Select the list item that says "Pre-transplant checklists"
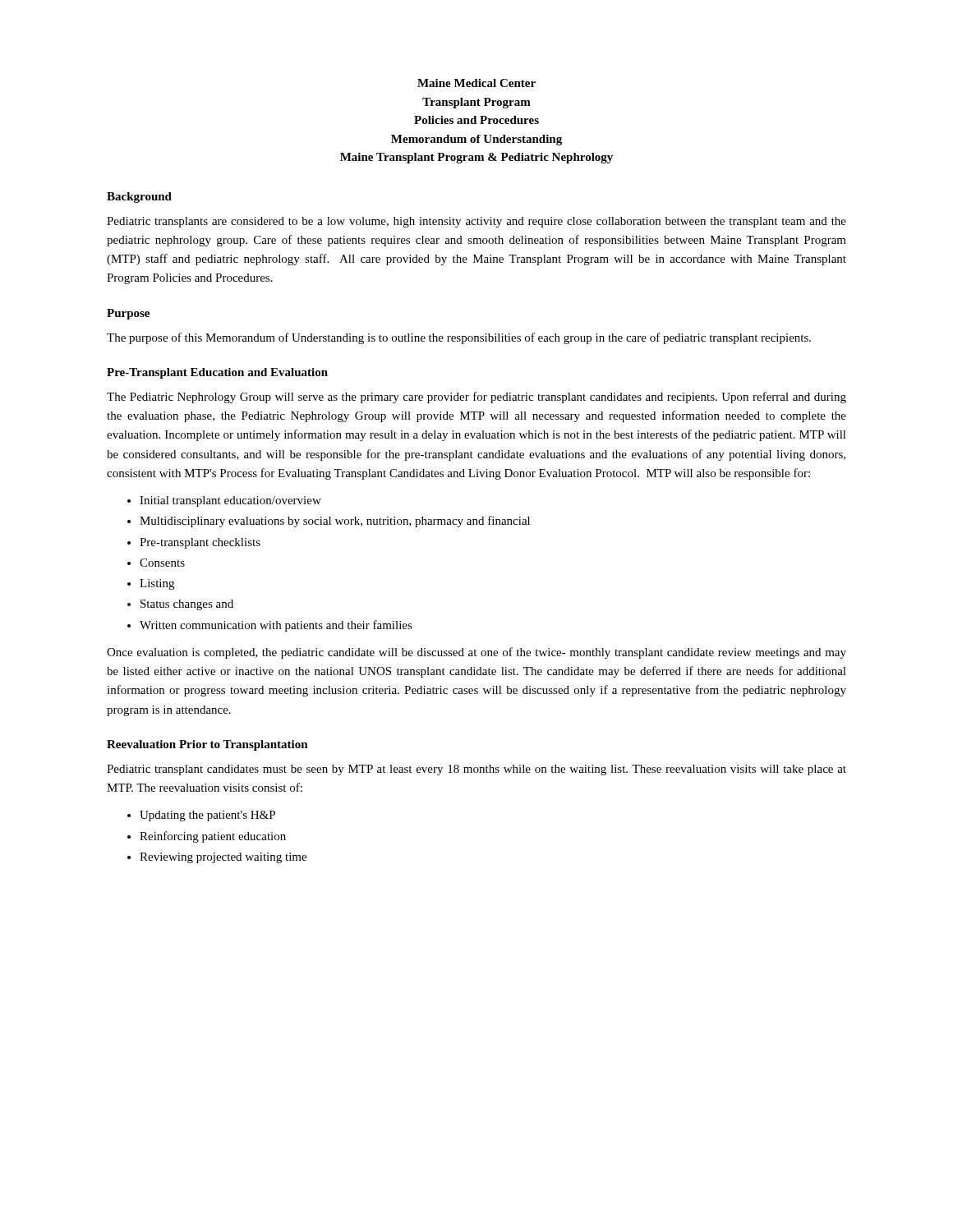The width and height of the screenshot is (953, 1232). pos(200,542)
